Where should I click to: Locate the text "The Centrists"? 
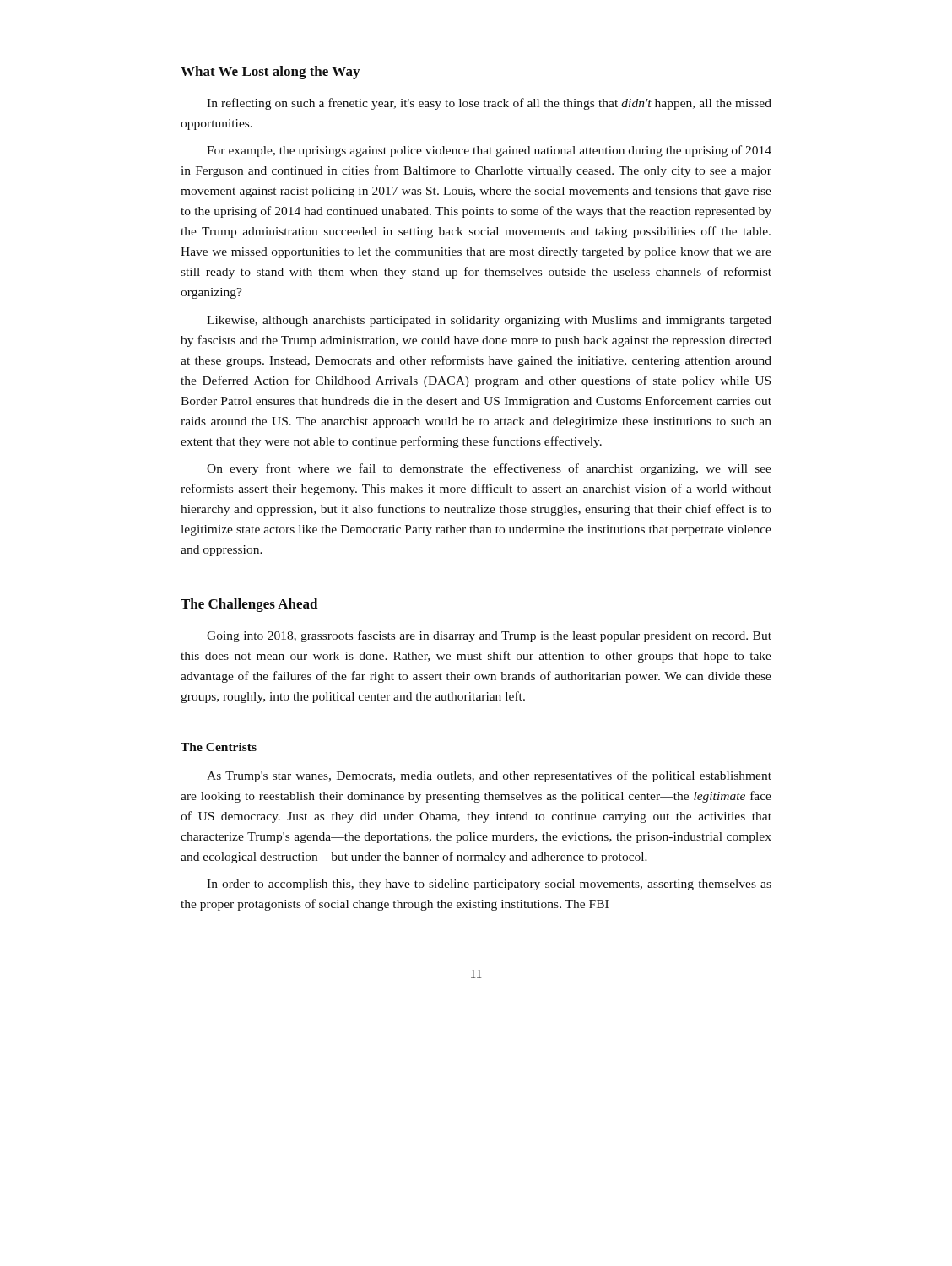(219, 747)
